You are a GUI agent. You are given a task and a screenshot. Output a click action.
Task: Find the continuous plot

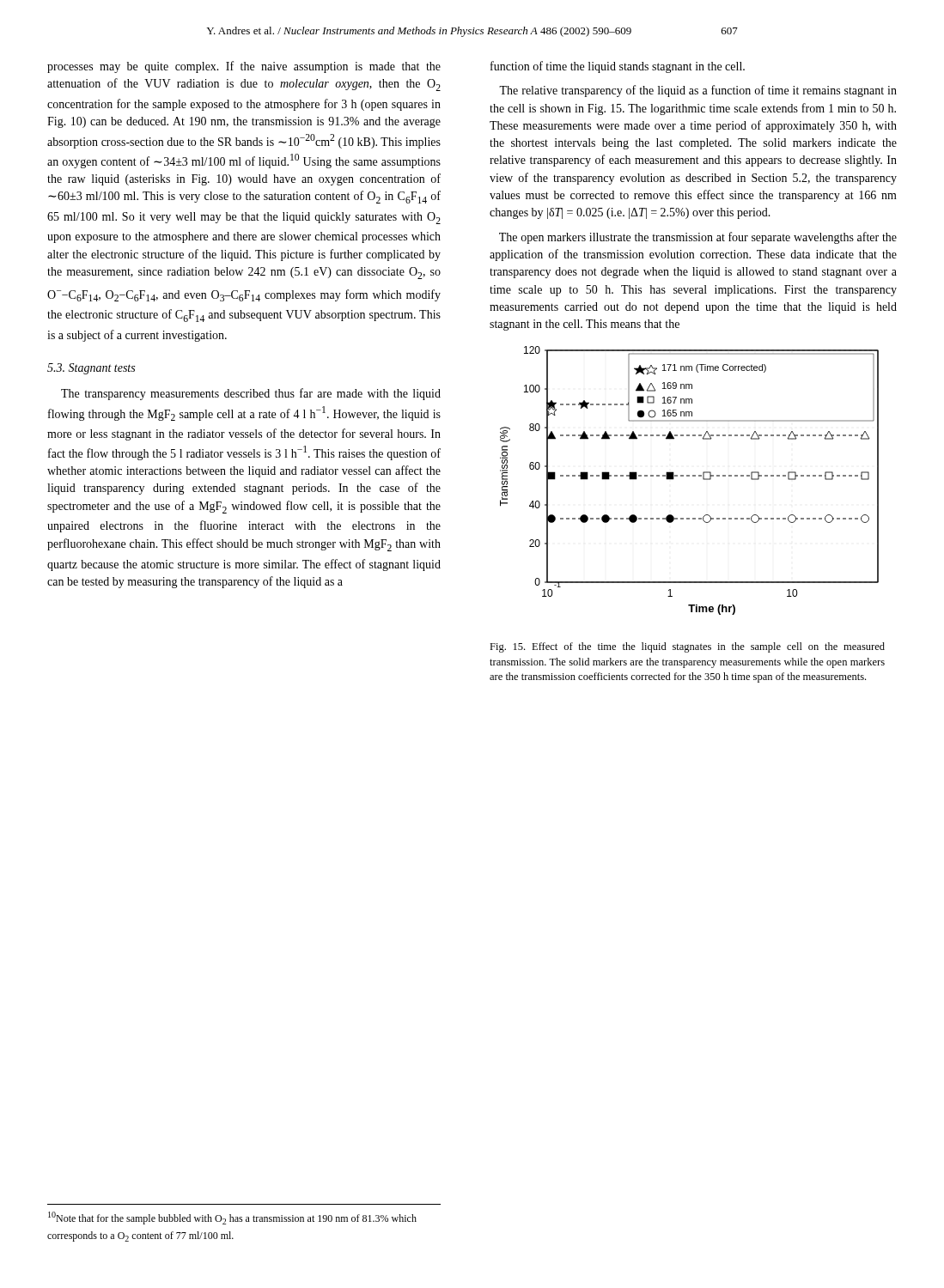click(x=693, y=488)
